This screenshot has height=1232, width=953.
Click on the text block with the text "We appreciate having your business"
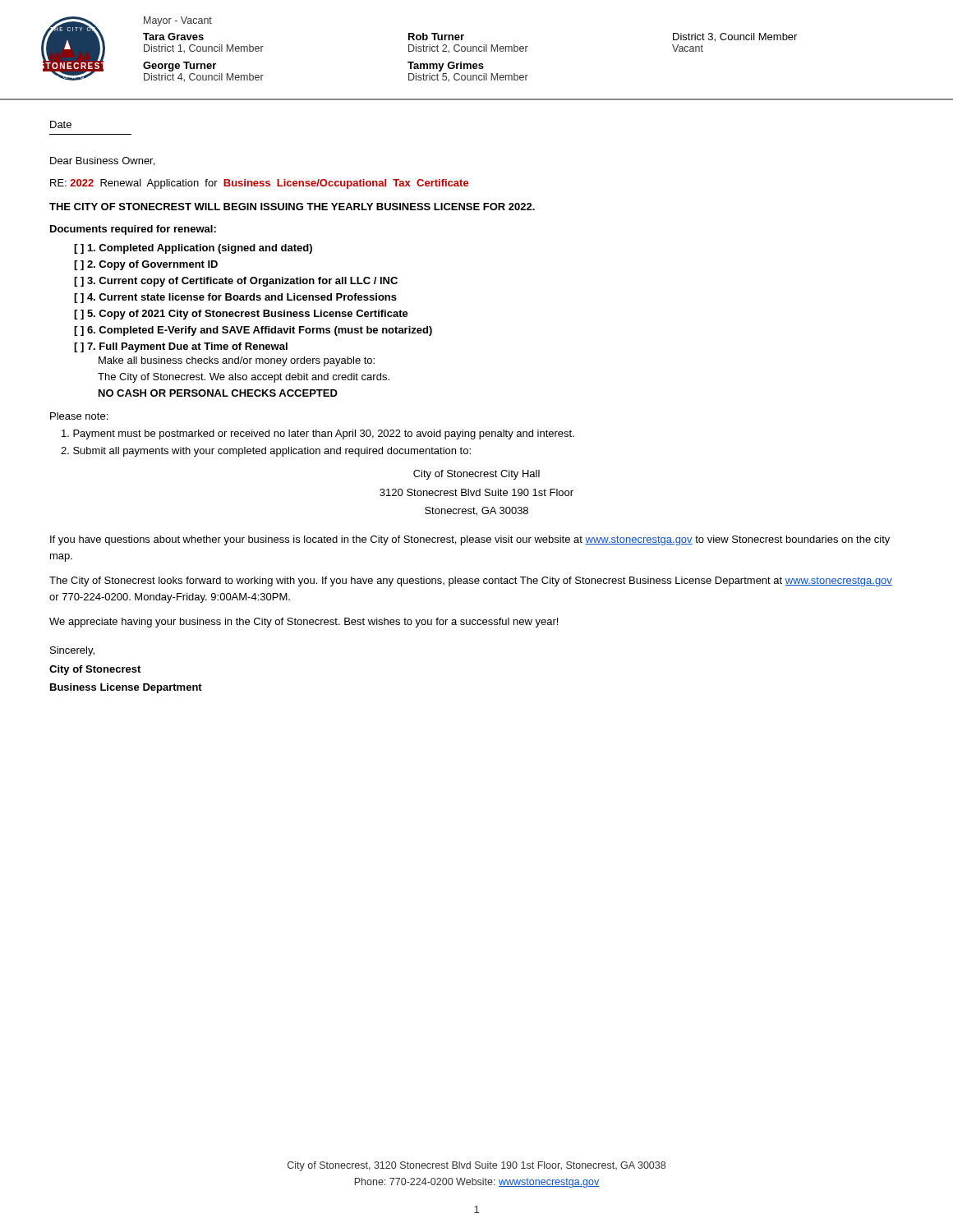pos(304,622)
